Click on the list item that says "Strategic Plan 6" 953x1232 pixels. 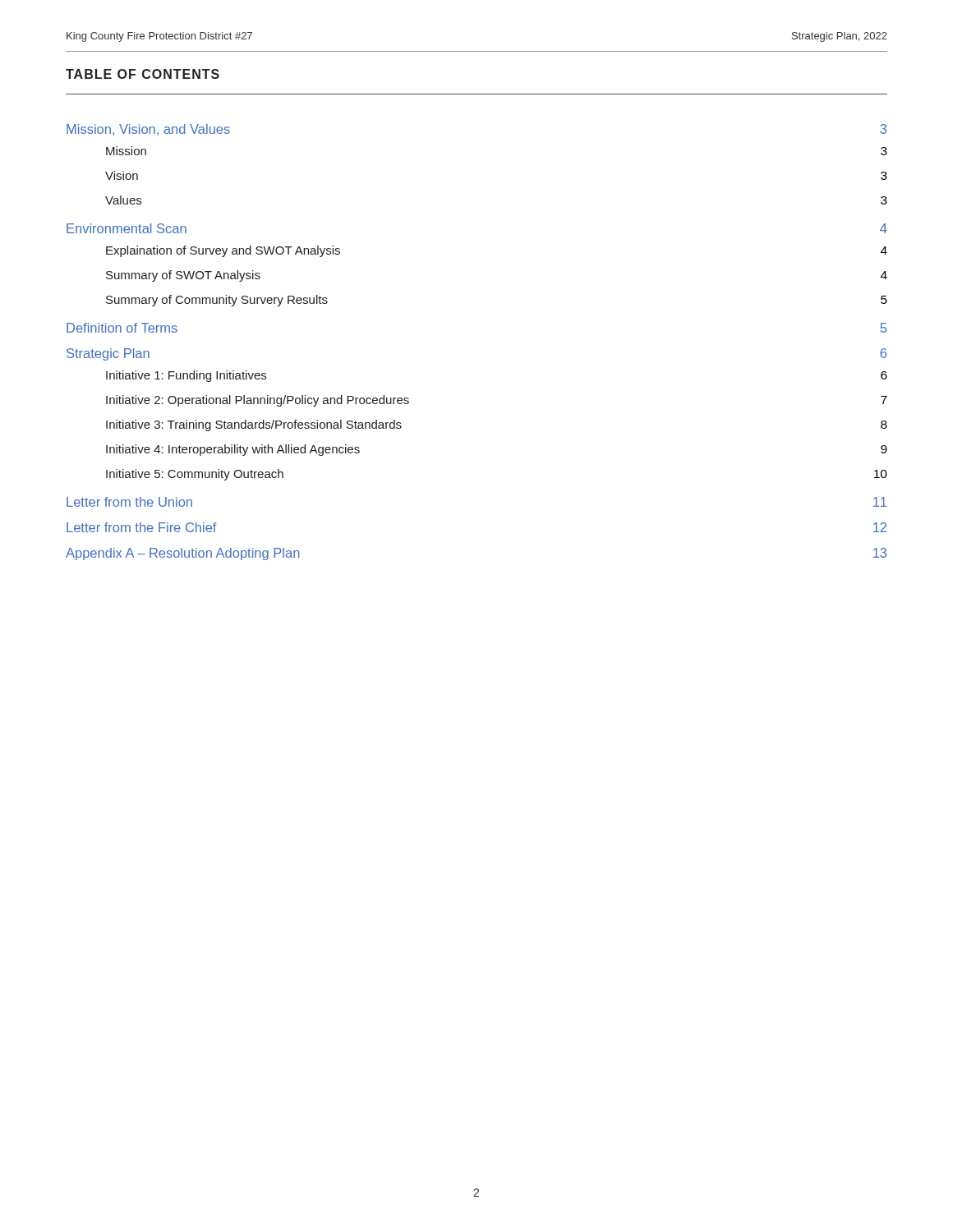point(107,354)
